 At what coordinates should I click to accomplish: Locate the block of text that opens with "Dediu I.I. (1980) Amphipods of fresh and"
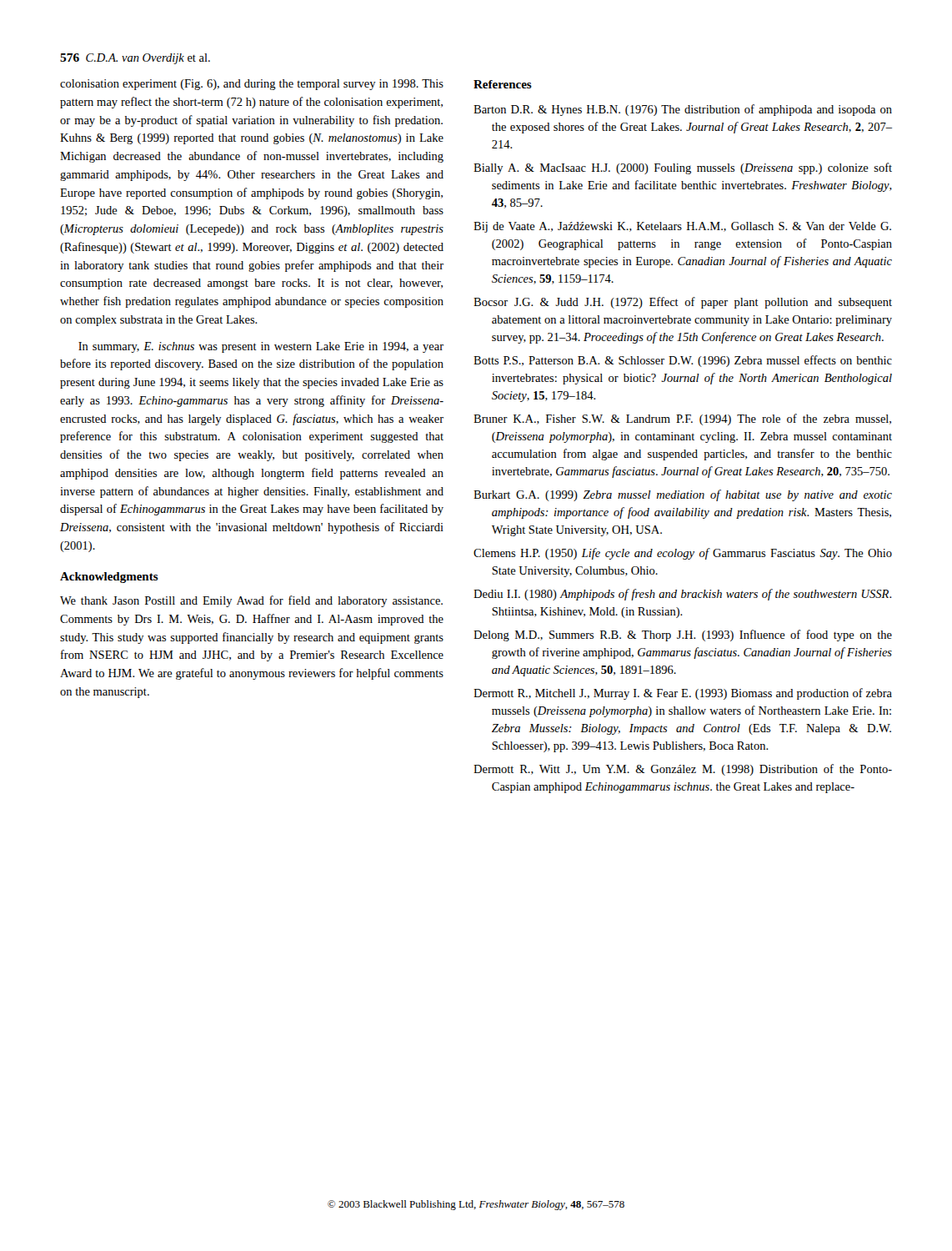683,602
